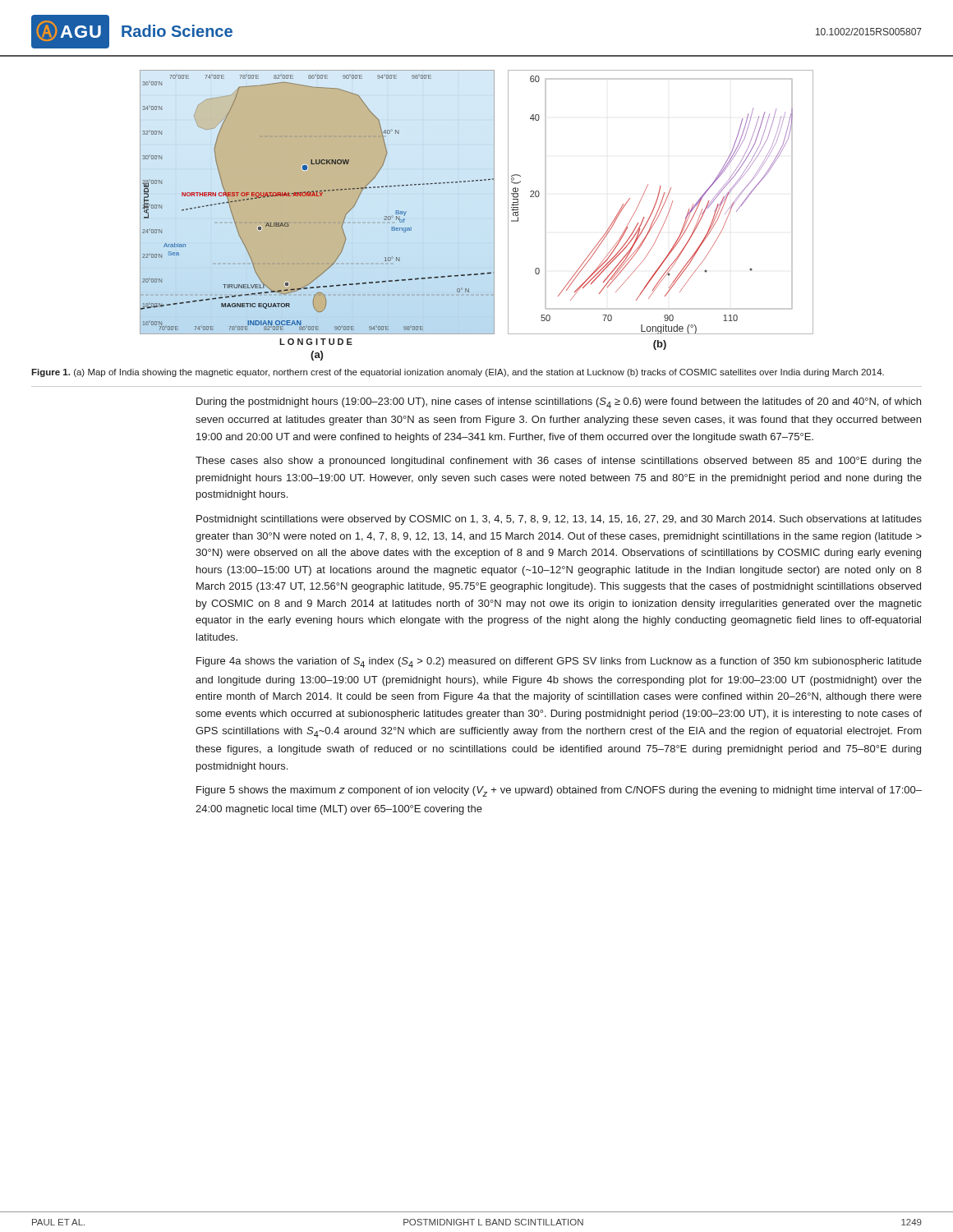Find the block on this page that starts "Postmidnight scintillations were observed by COSMIC on"
The width and height of the screenshot is (953, 1232).
coord(559,578)
